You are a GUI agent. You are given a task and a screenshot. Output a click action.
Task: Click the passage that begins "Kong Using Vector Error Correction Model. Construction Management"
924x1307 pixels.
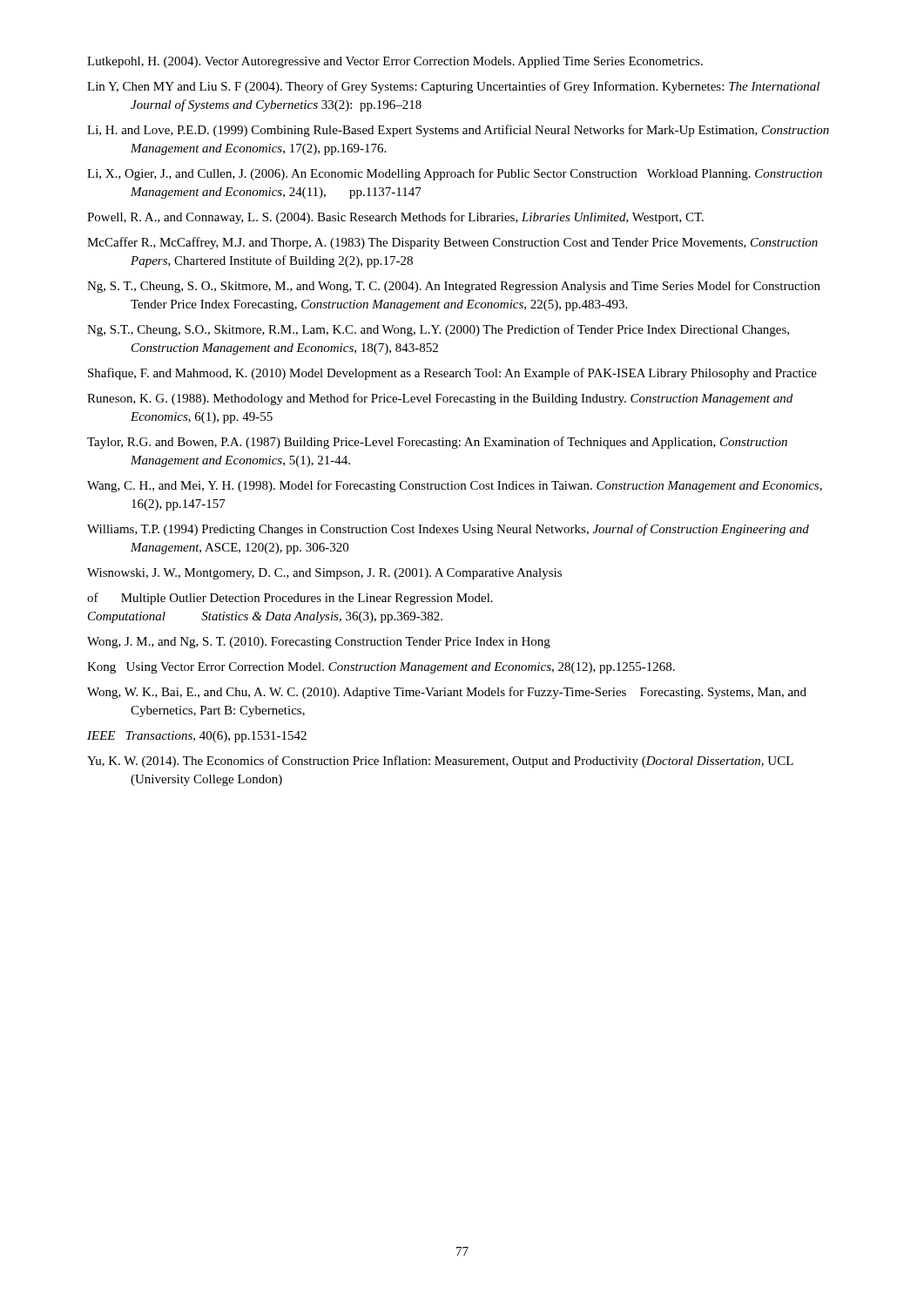click(381, 667)
